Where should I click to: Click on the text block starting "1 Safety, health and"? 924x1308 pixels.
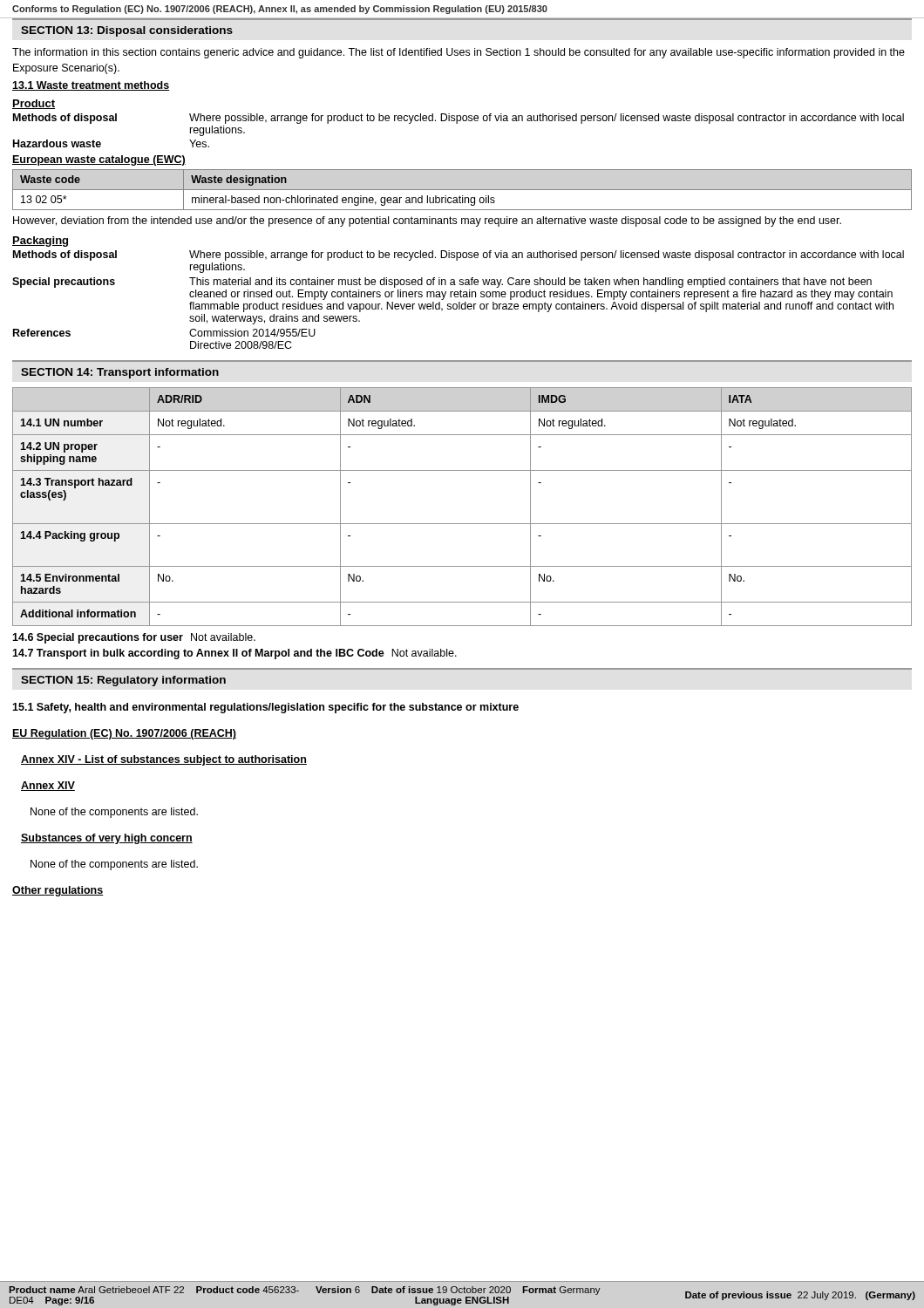(462, 708)
